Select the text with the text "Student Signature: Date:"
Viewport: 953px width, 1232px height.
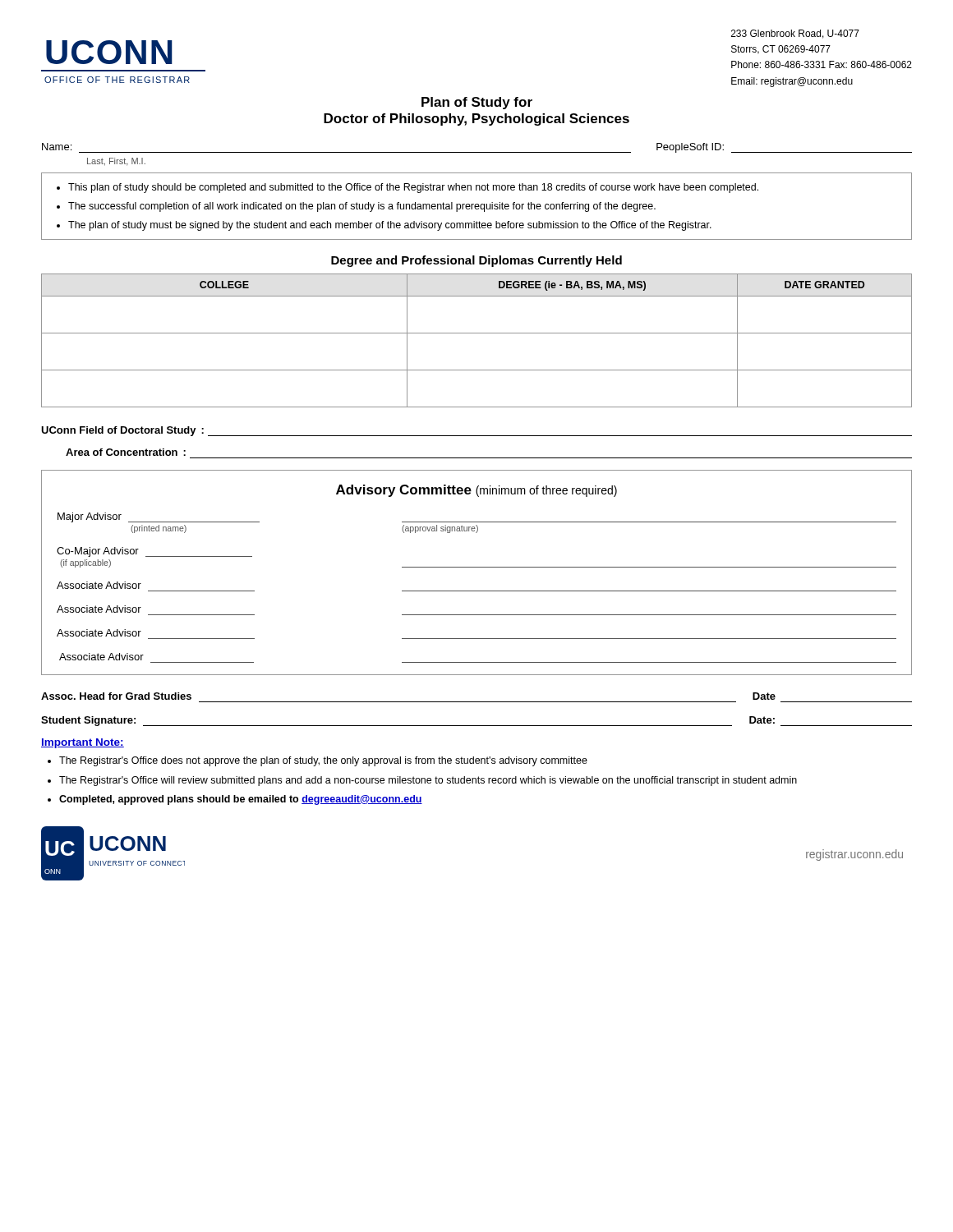click(x=476, y=719)
